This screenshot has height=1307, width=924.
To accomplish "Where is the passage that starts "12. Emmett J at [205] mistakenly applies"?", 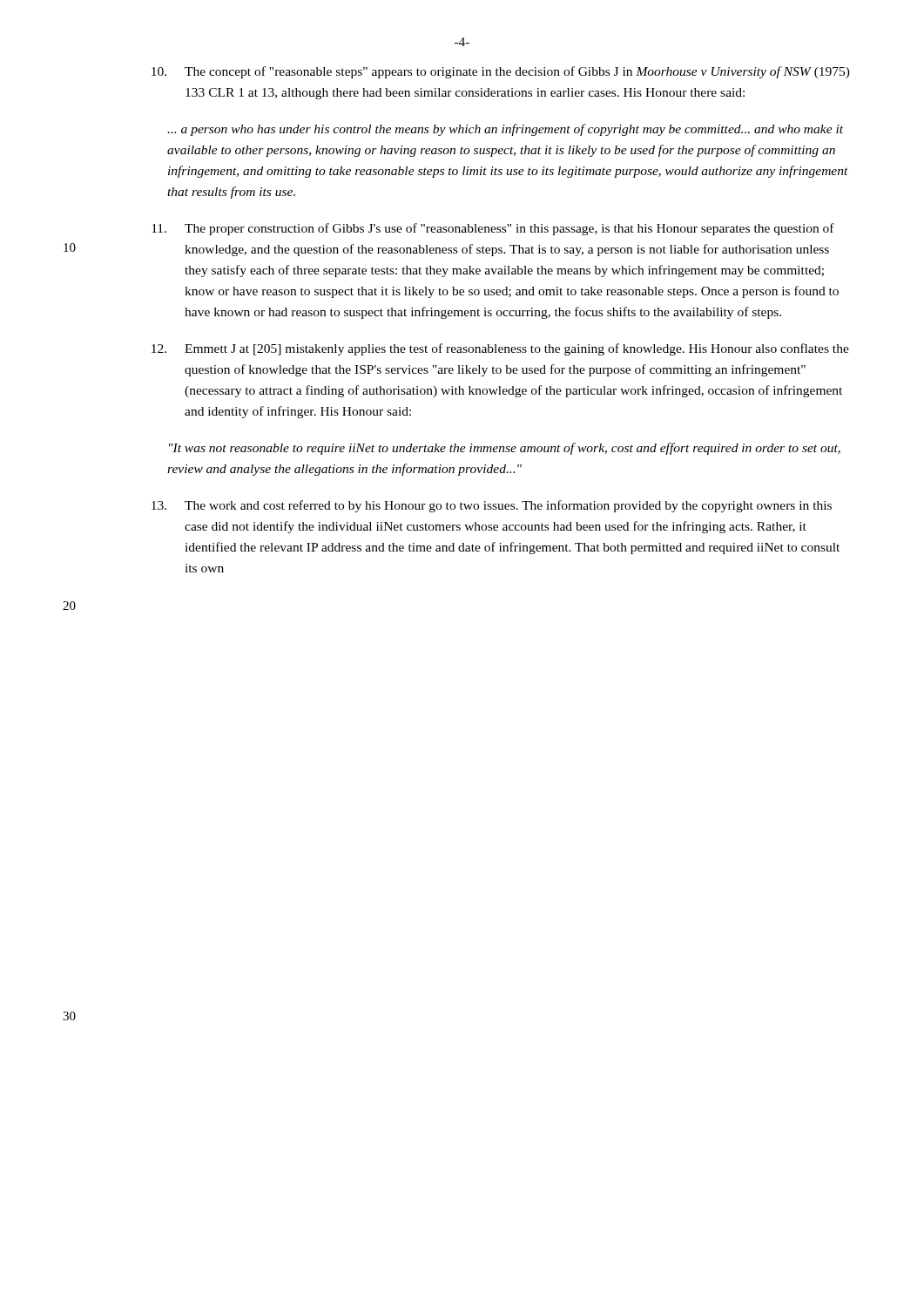I will click(x=486, y=380).
